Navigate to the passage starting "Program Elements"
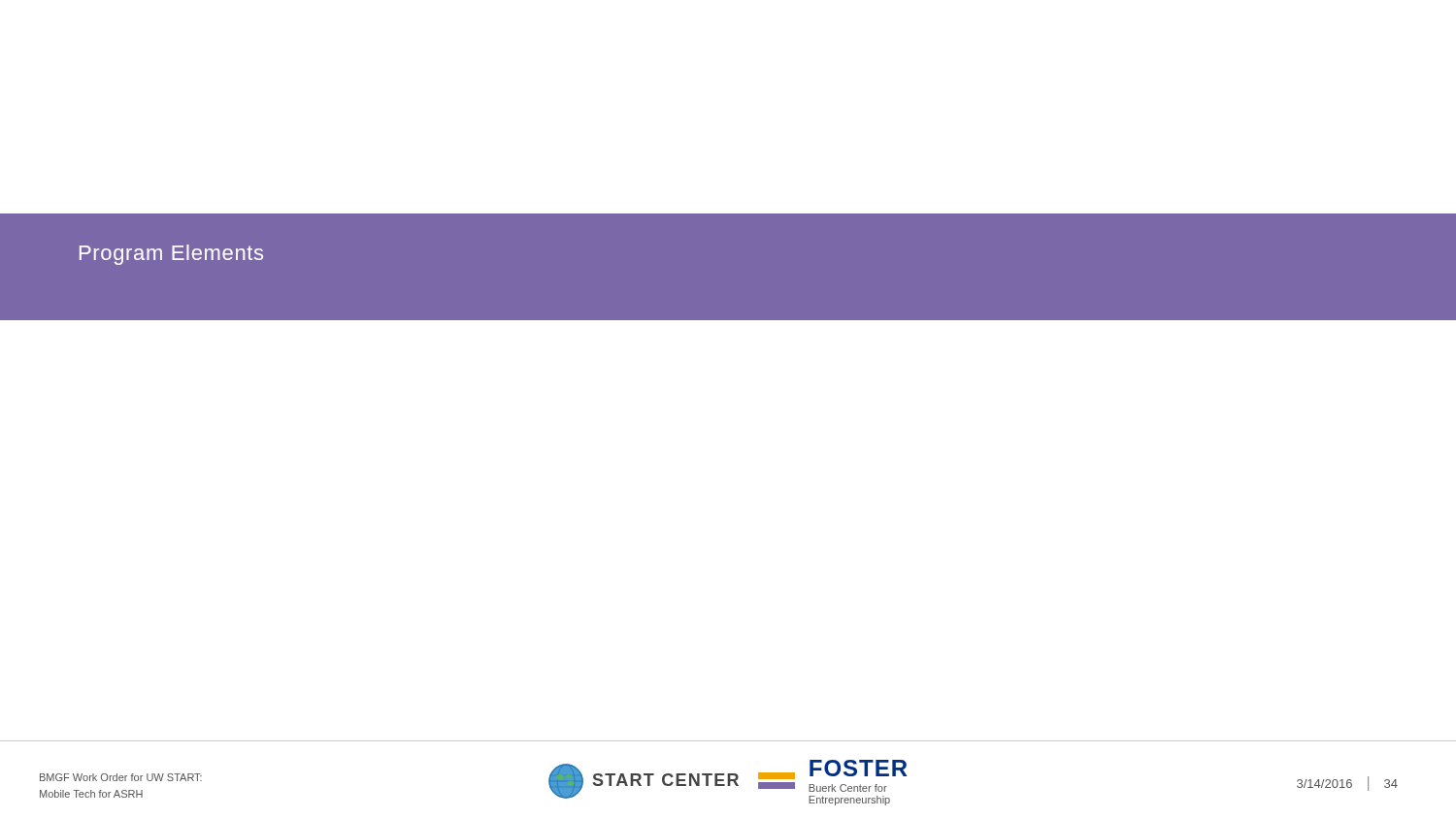Screen dimensions: 819x1456 click(171, 253)
